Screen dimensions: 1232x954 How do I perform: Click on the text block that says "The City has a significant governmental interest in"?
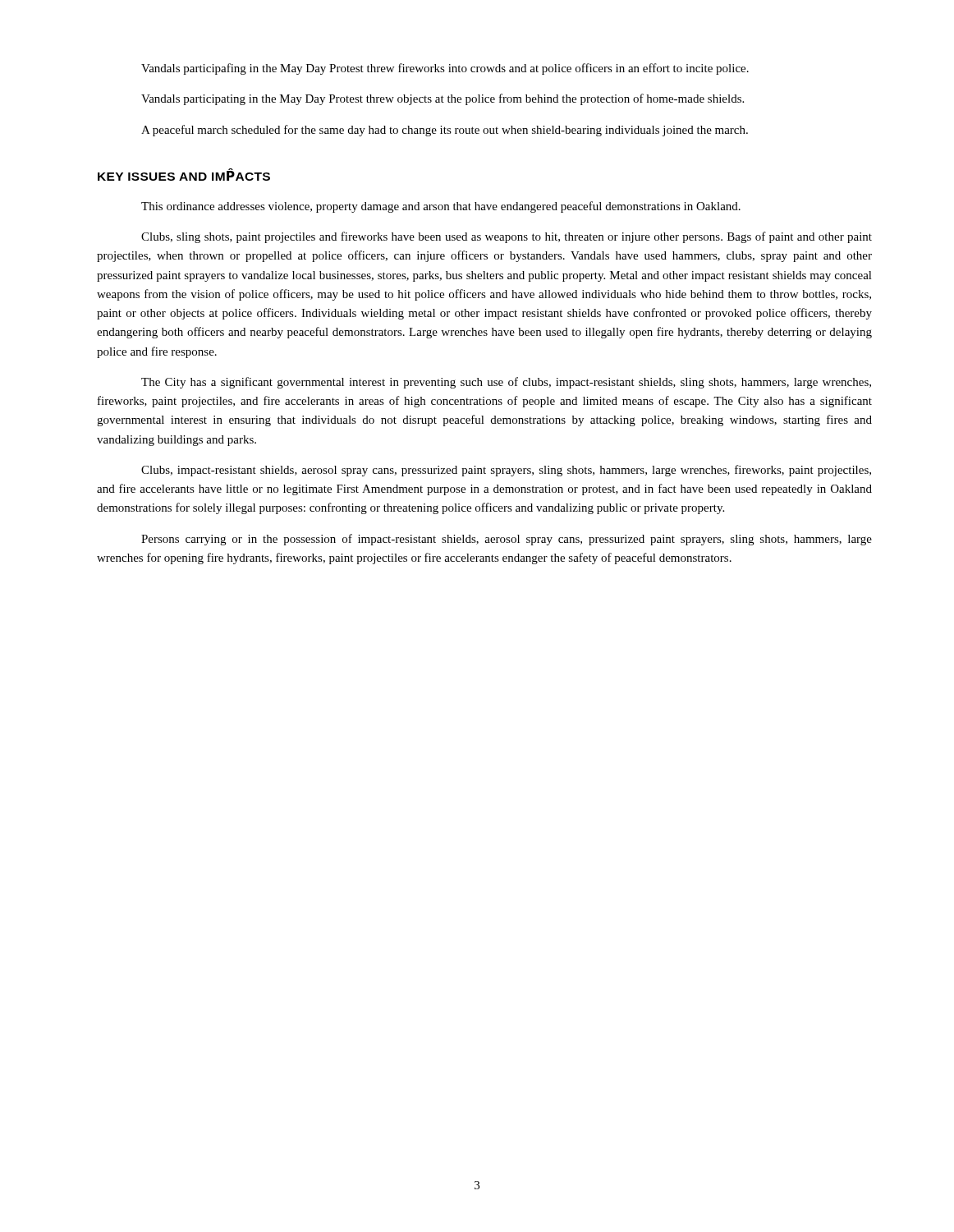tap(484, 410)
